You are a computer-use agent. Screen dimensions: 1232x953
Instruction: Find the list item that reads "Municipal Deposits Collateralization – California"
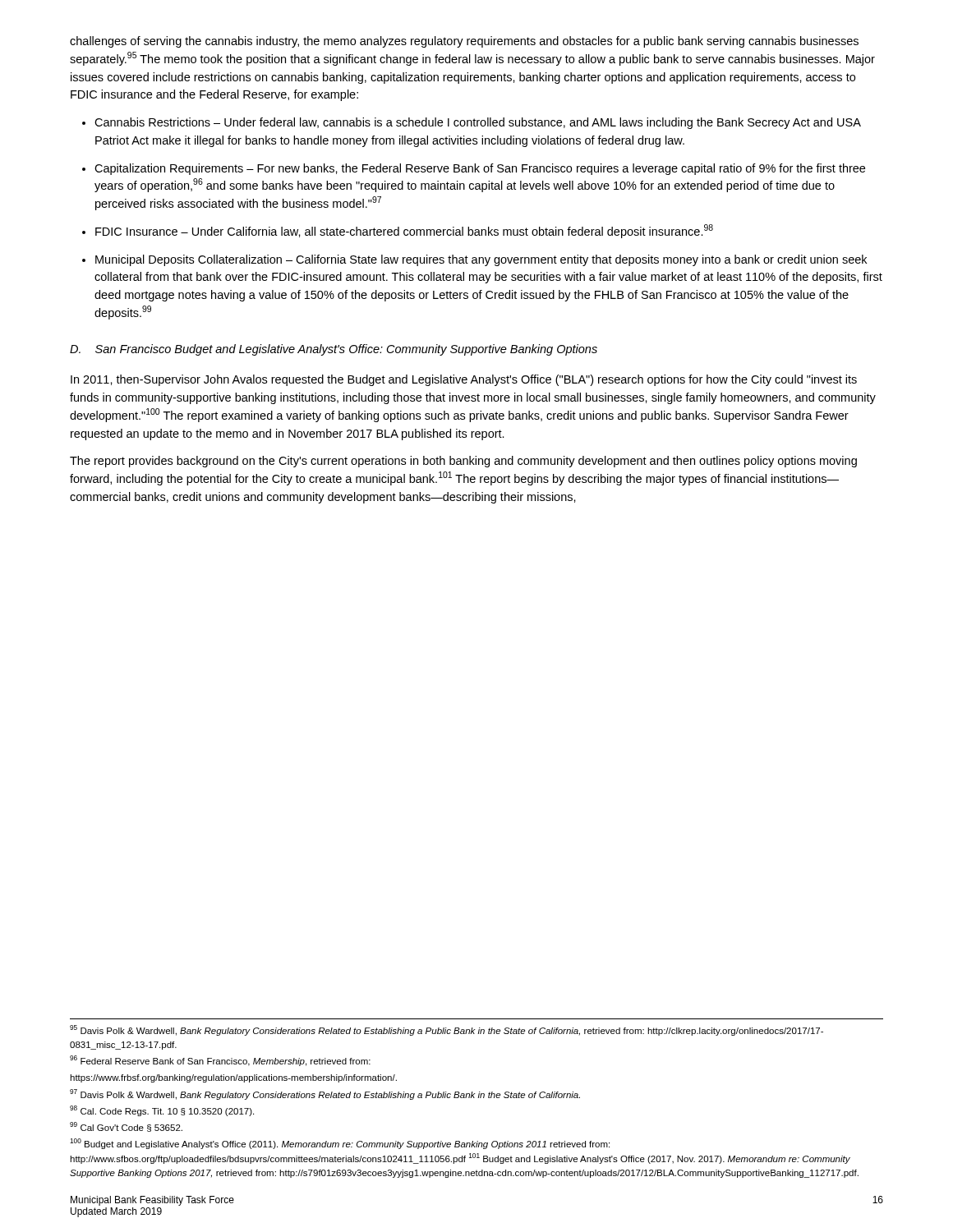(x=489, y=287)
